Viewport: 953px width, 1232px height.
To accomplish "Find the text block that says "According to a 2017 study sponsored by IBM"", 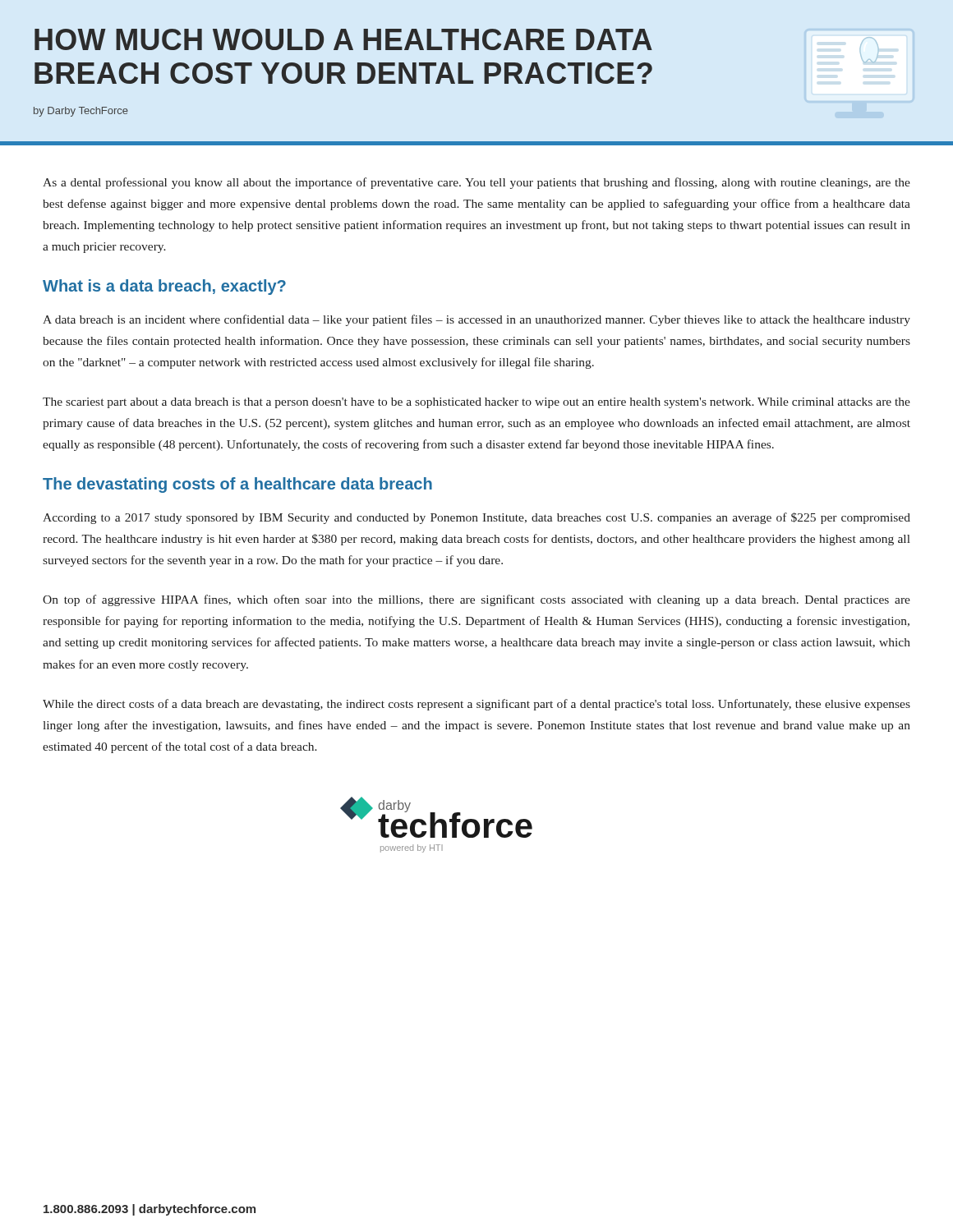I will 476,539.
